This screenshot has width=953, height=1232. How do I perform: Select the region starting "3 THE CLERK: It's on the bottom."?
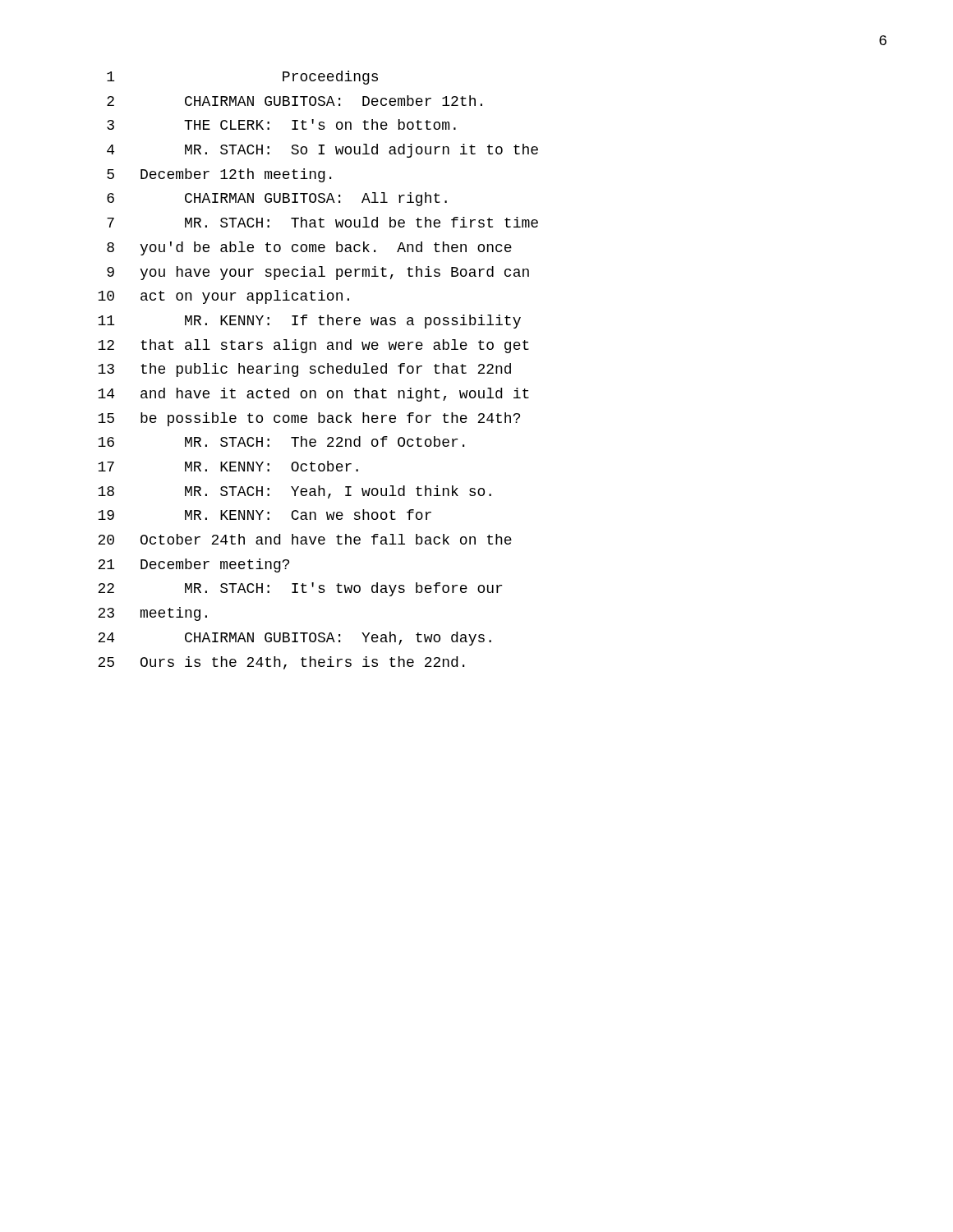click(110, 124)
